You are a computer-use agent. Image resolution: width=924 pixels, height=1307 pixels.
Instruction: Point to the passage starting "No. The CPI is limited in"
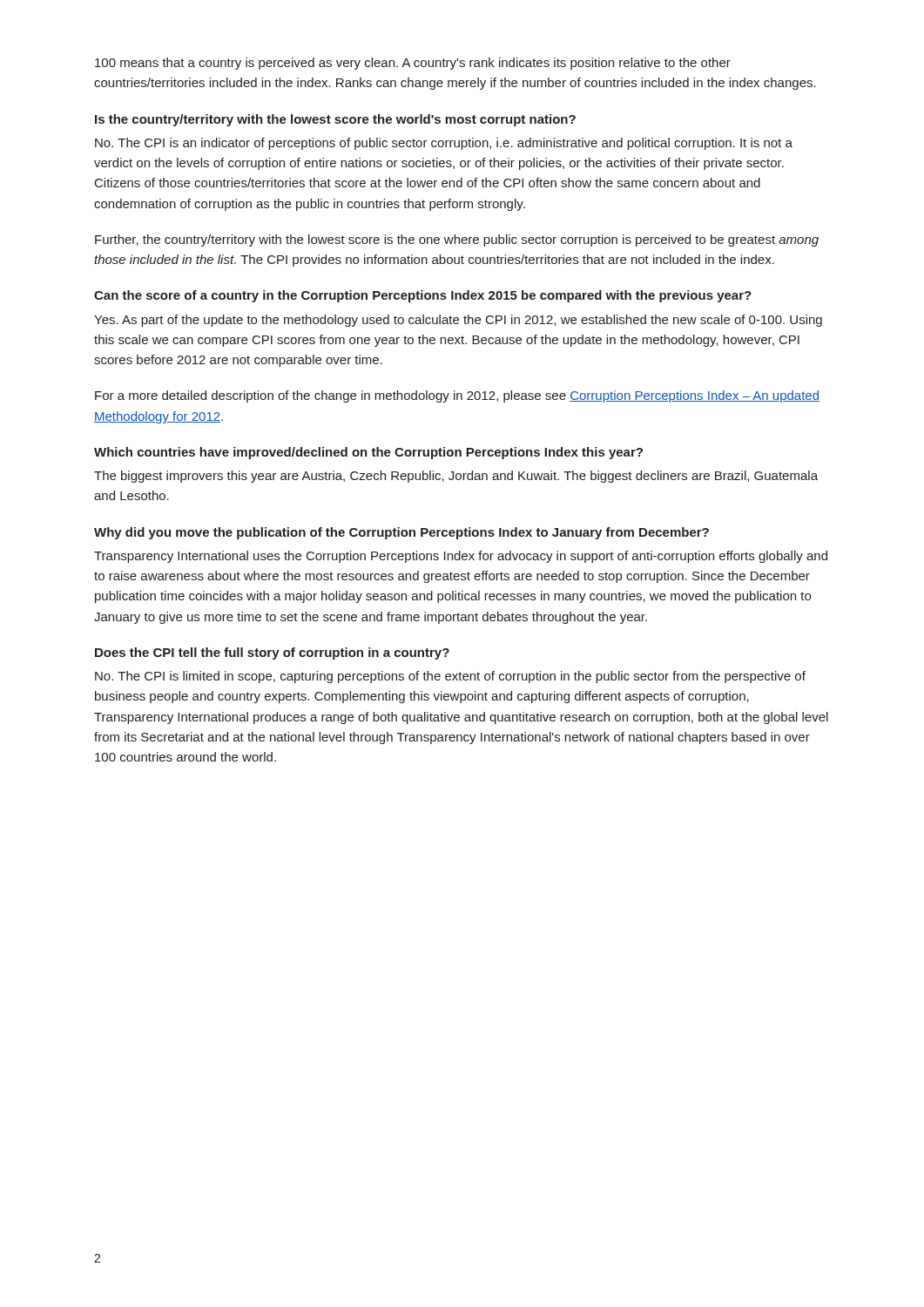[x=461, y=716]
